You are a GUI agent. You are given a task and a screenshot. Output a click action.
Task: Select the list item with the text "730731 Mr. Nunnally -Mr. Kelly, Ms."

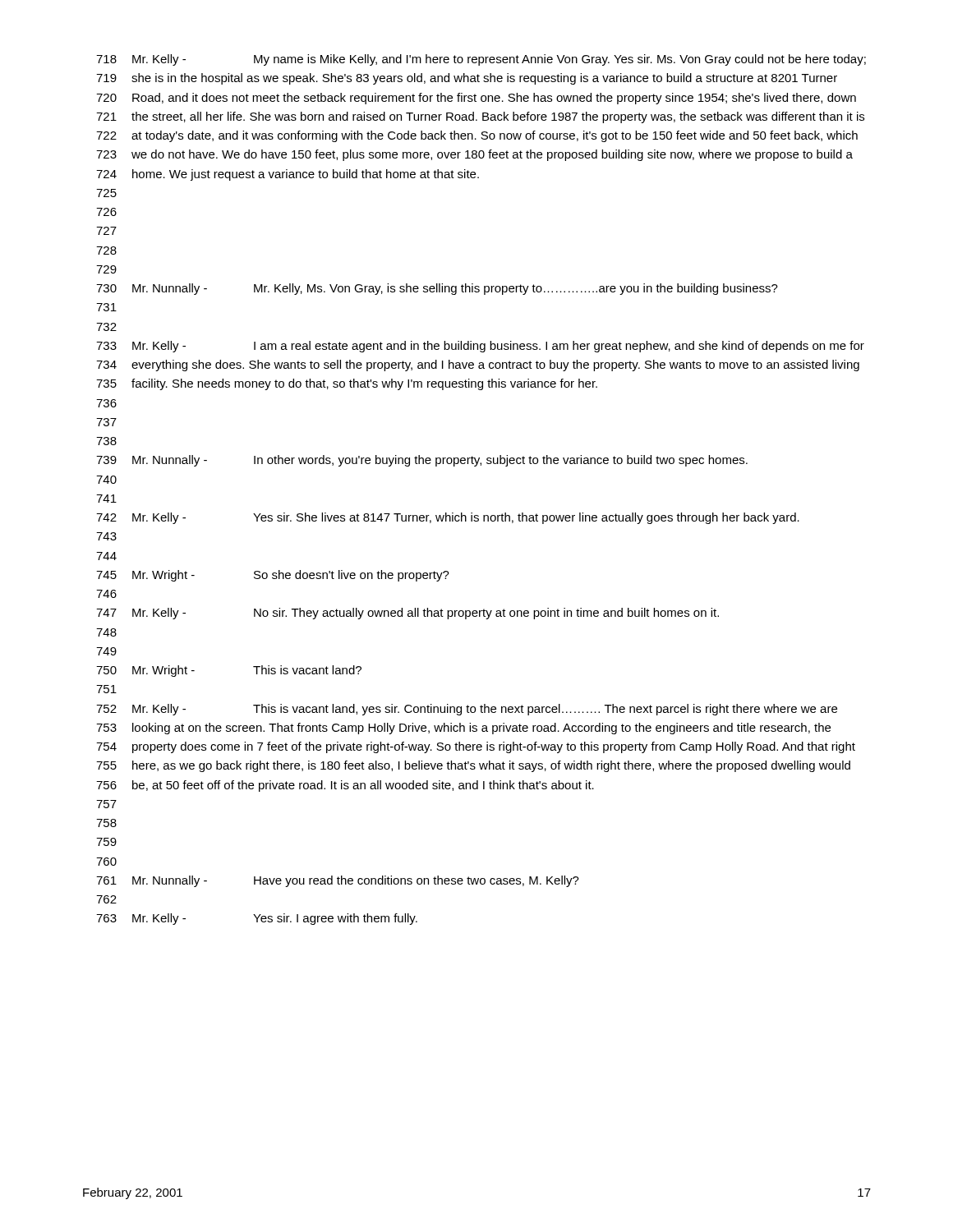coord(476,298)
